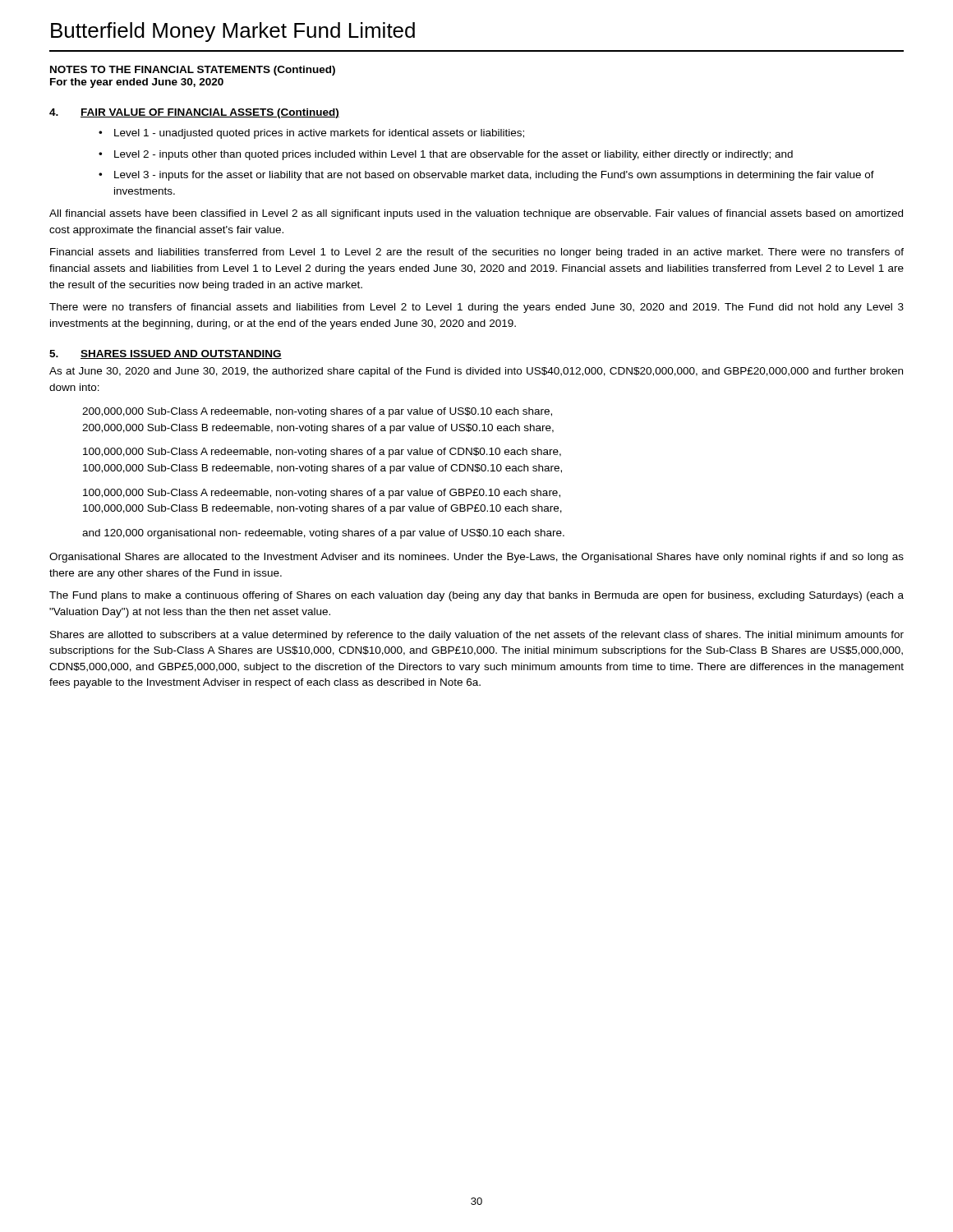Click on the block starting "The Fund plans to make a continuous"
This screenshot has width=953, height=1232.
pos(476,603)
